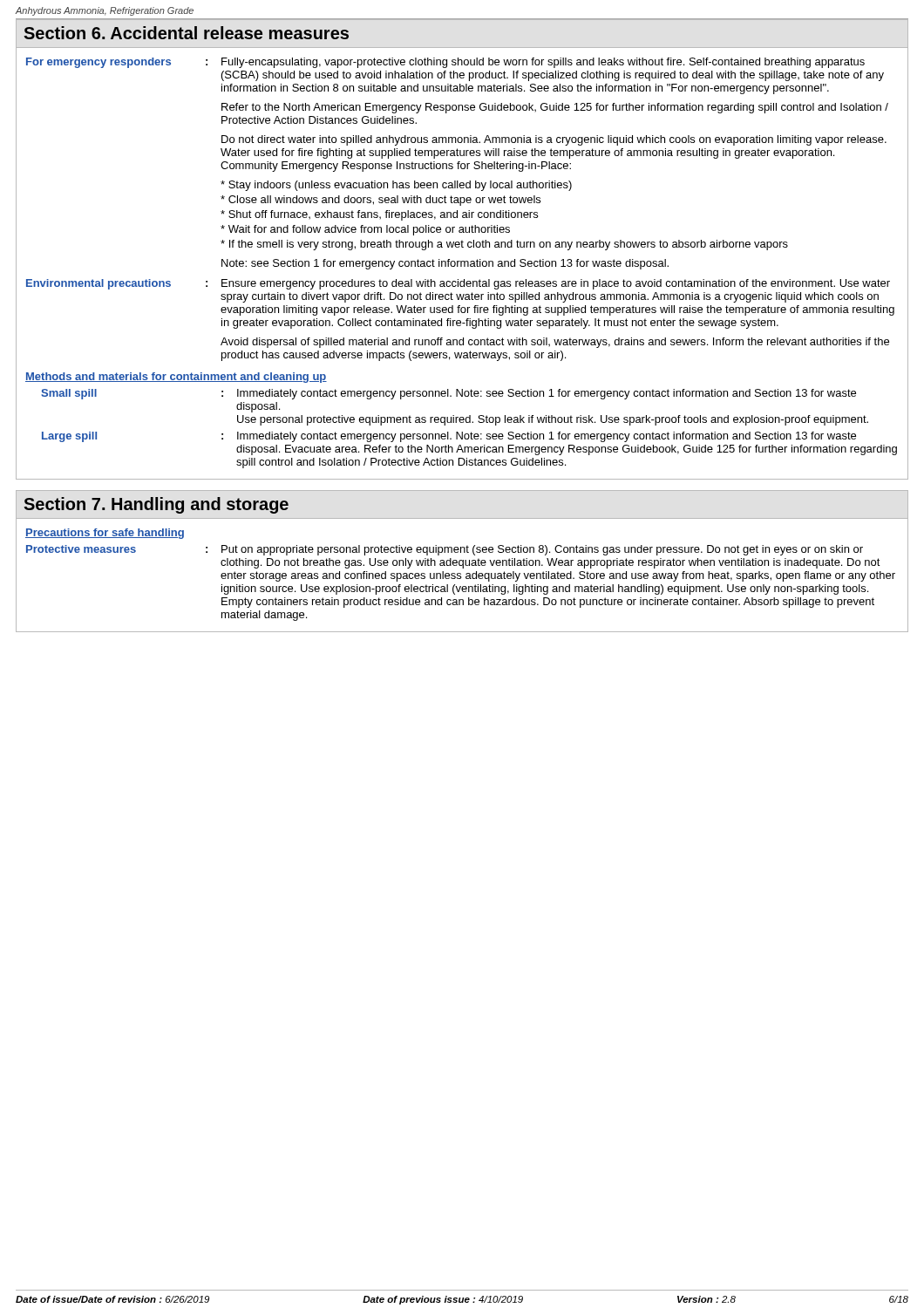Find the text block that says "Ensure emergency procedures to deal"
The height and width of the screenshot is (1308, 924).
[560, 319]
